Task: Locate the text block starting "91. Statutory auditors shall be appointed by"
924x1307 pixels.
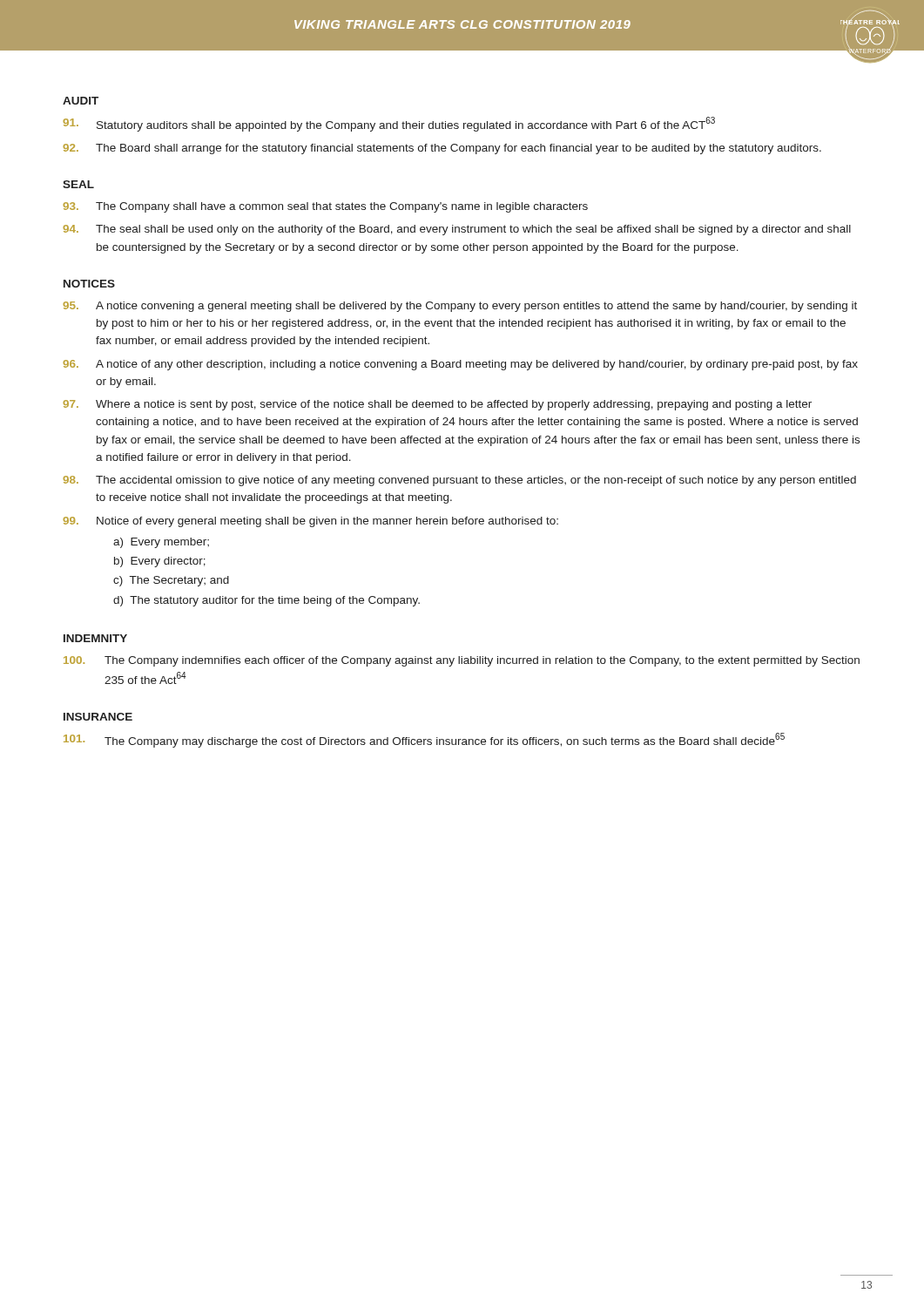Action: click(x=462, y=124)
